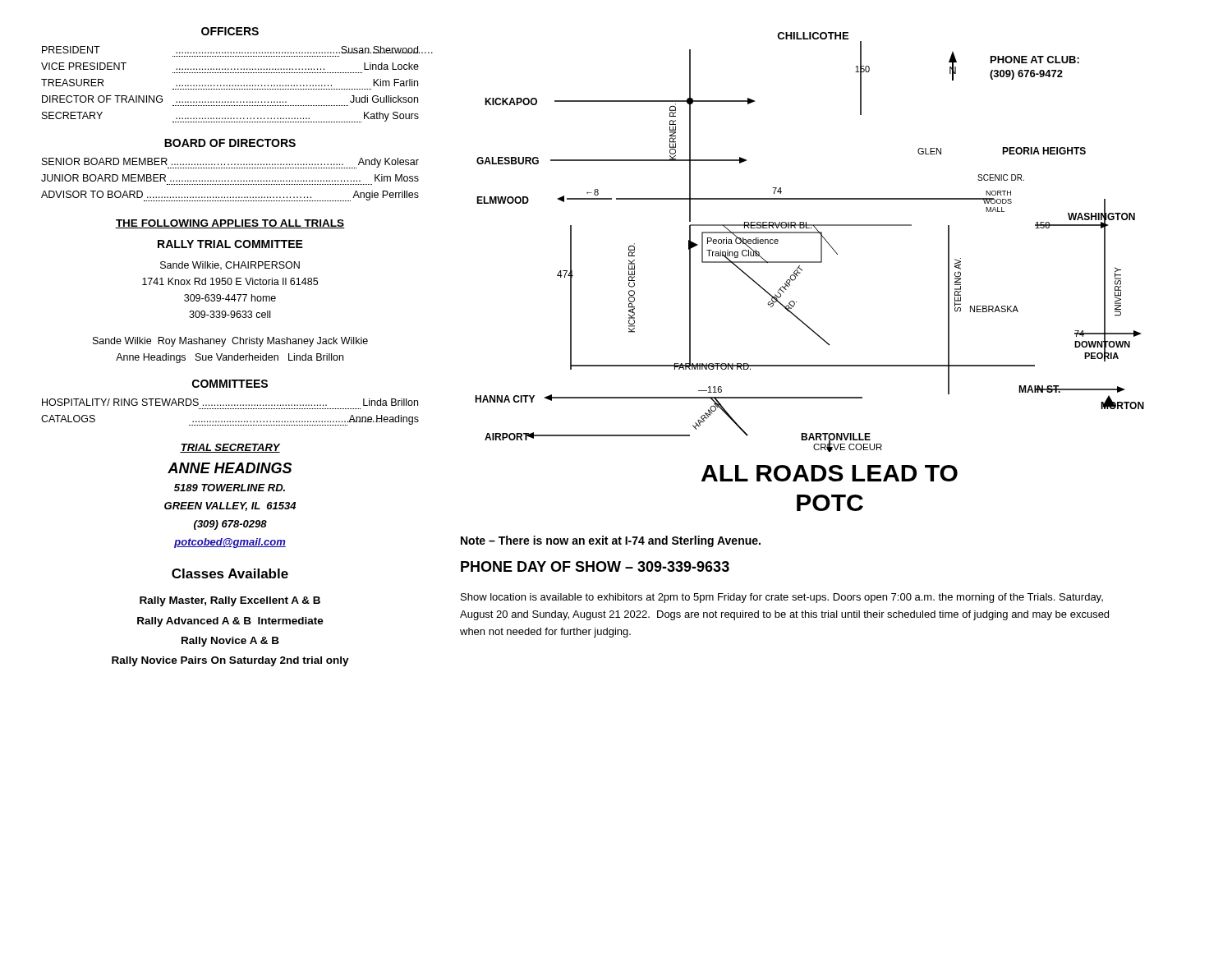Click on the map
The height and width of the screenshot is (953, 1232).
(813, 234)
